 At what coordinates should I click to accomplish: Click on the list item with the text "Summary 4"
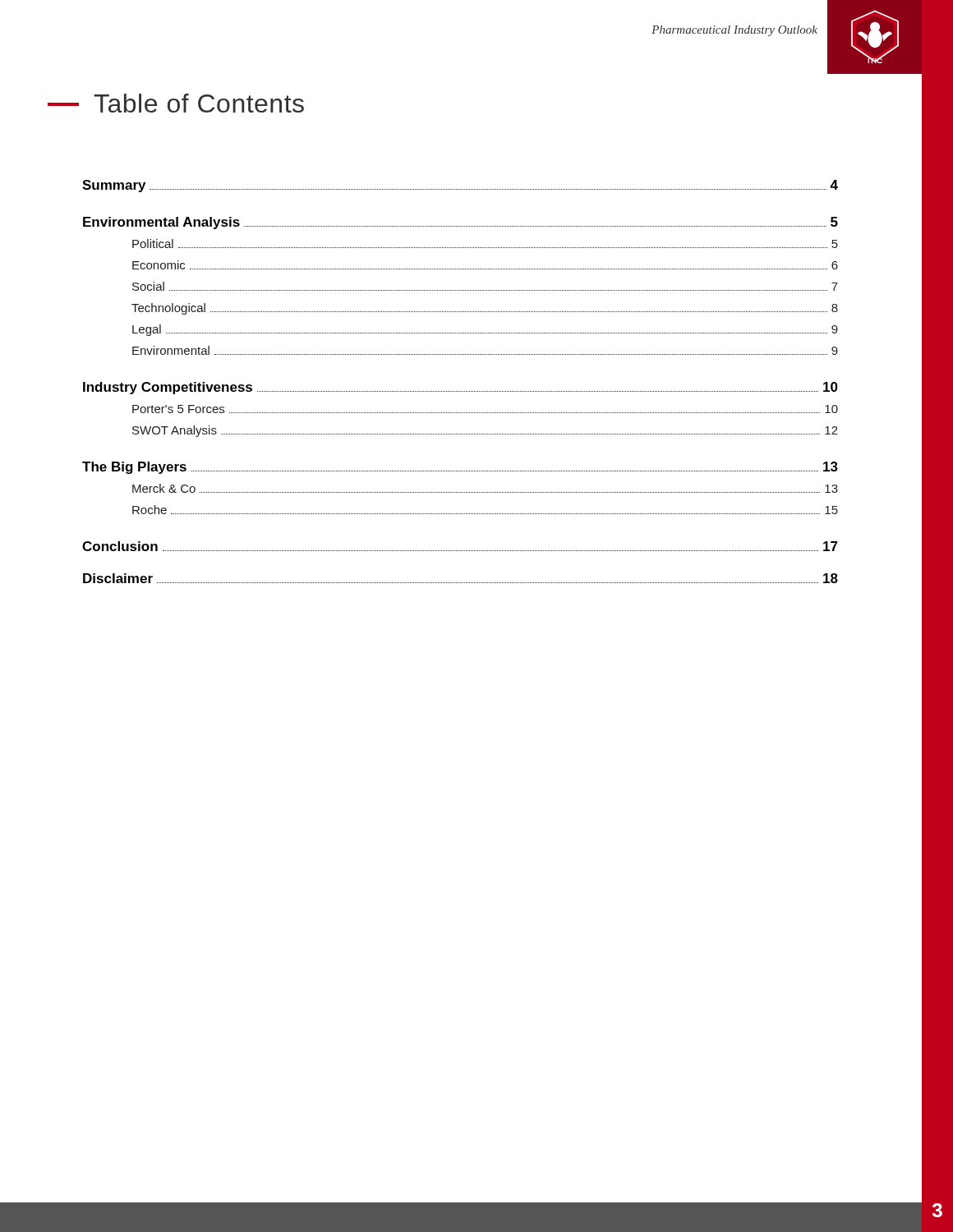tap(460, 185)
